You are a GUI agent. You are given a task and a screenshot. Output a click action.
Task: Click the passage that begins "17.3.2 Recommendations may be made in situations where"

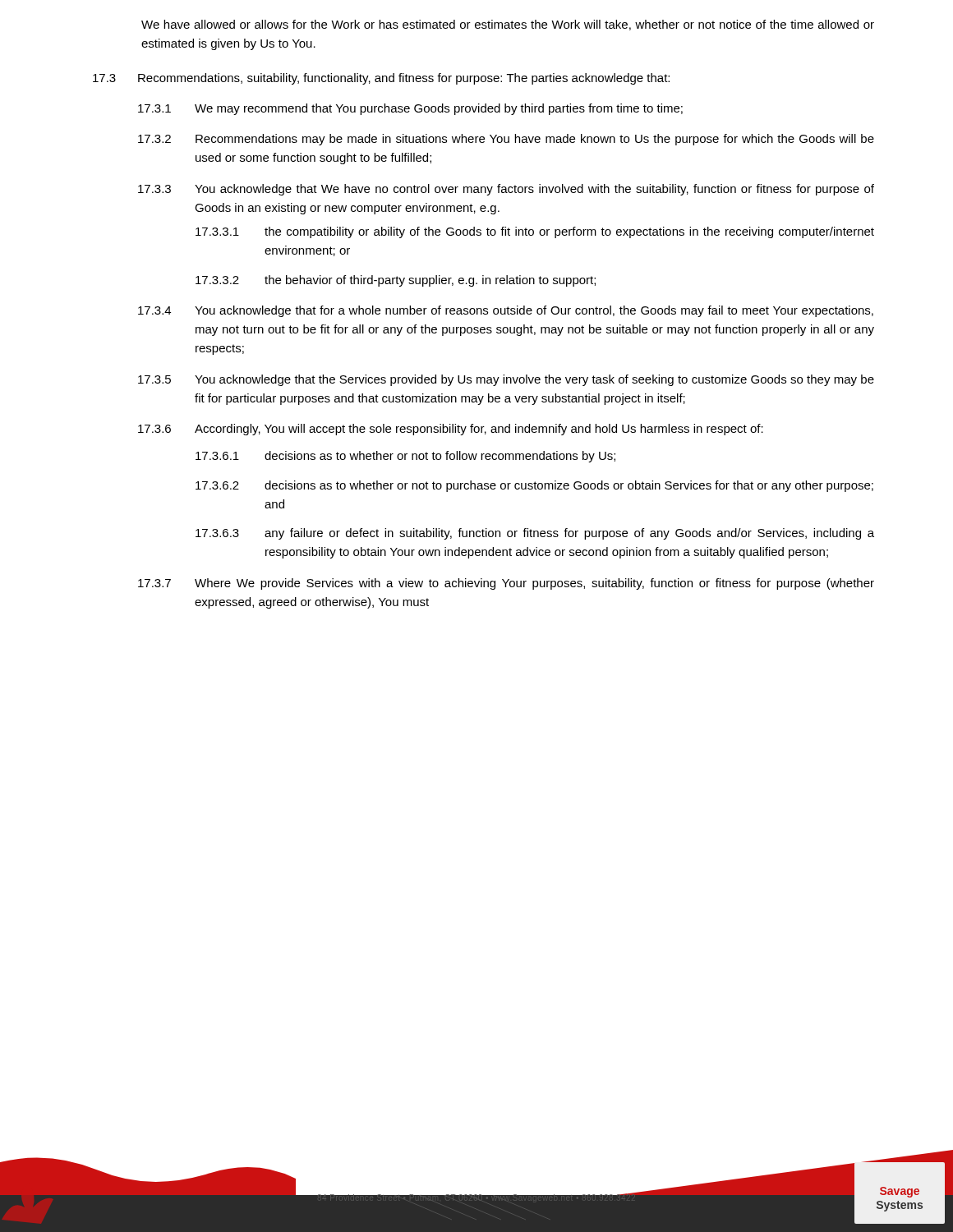[506, 148]
